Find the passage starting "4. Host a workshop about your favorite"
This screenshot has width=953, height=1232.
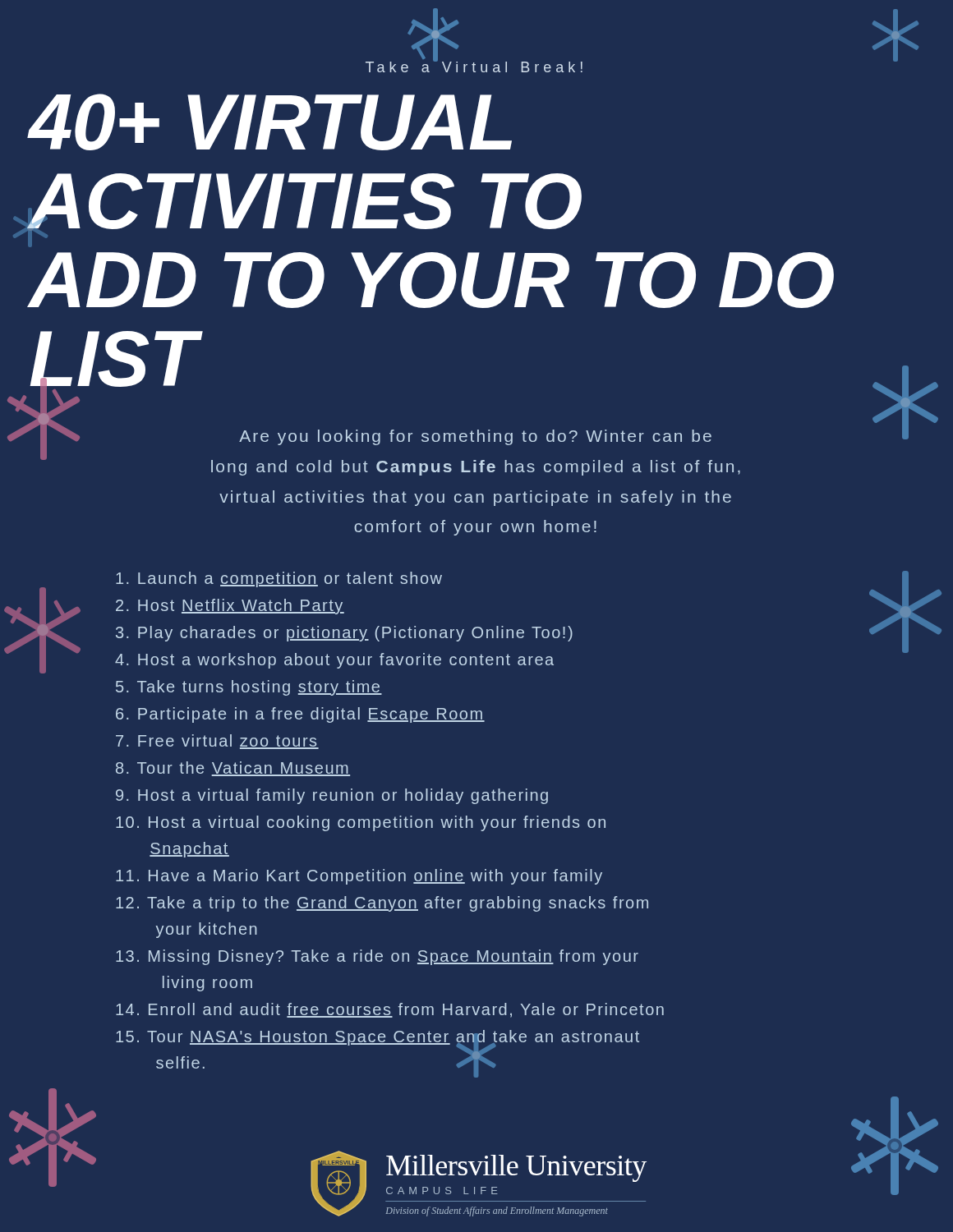pyautogui.click(x=335, y=660)
